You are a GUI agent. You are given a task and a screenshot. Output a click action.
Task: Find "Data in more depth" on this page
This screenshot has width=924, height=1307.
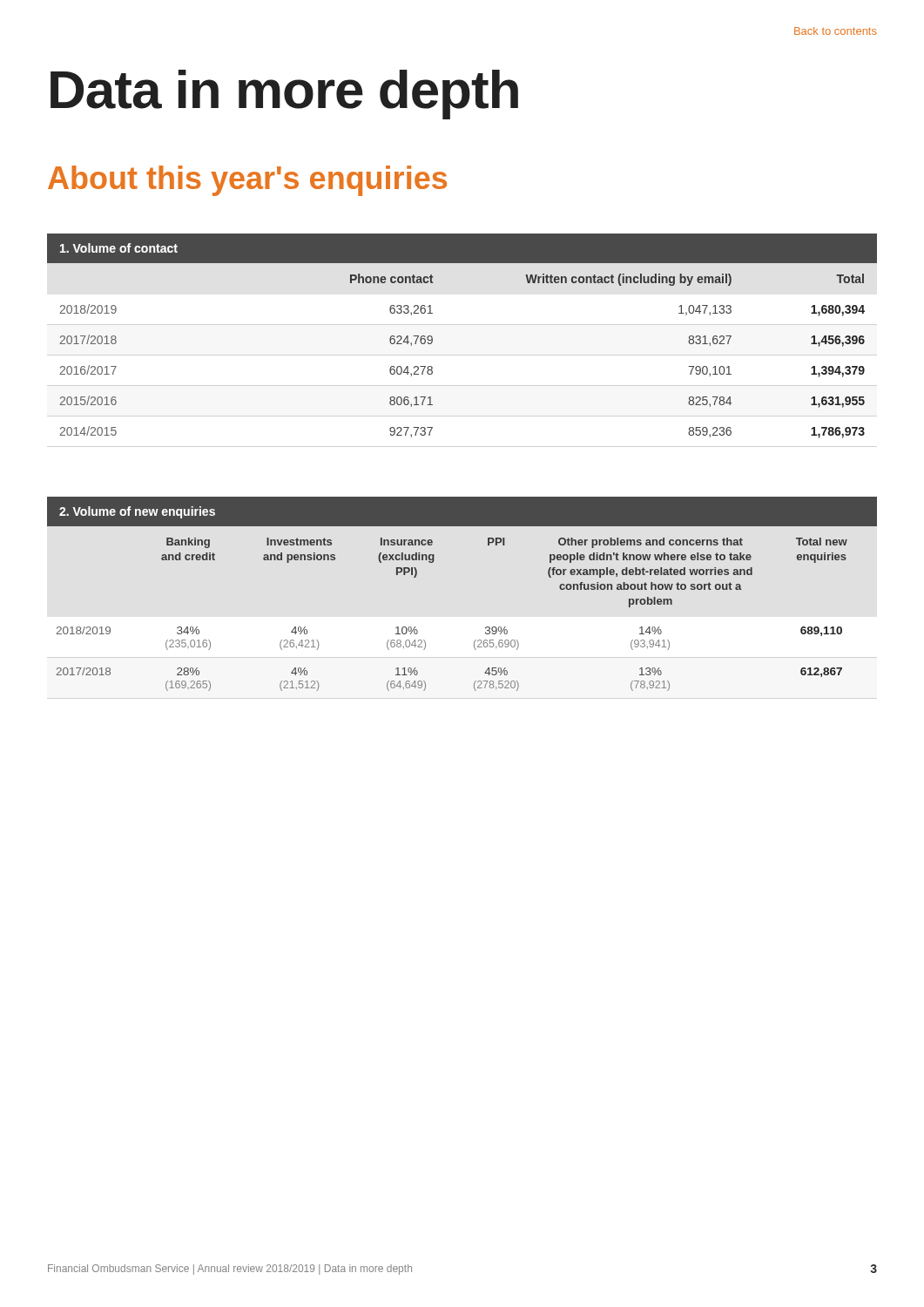point(284,89)
